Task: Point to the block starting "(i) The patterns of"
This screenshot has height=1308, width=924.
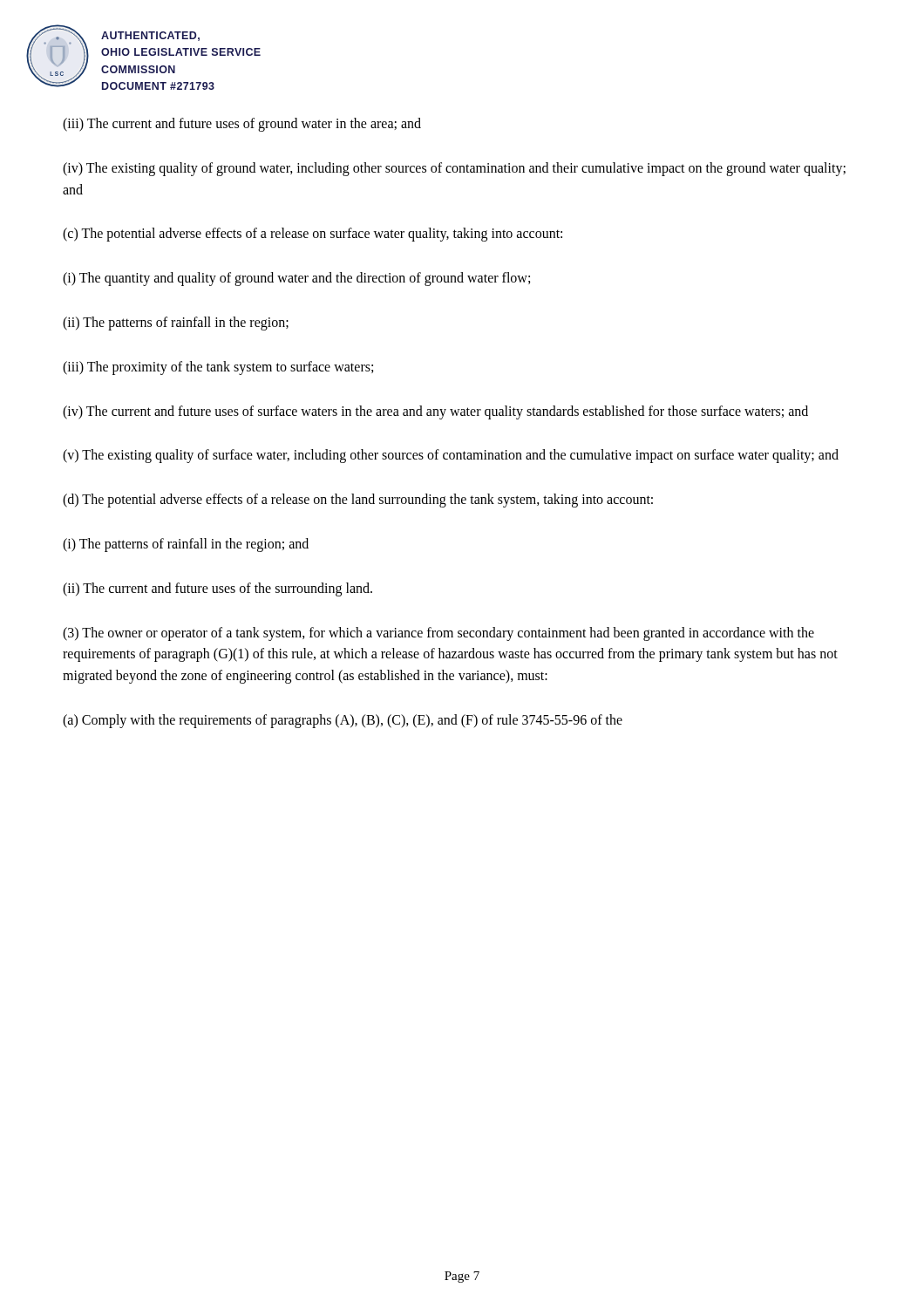Action: pyautogui.click(x=186, y=544)
